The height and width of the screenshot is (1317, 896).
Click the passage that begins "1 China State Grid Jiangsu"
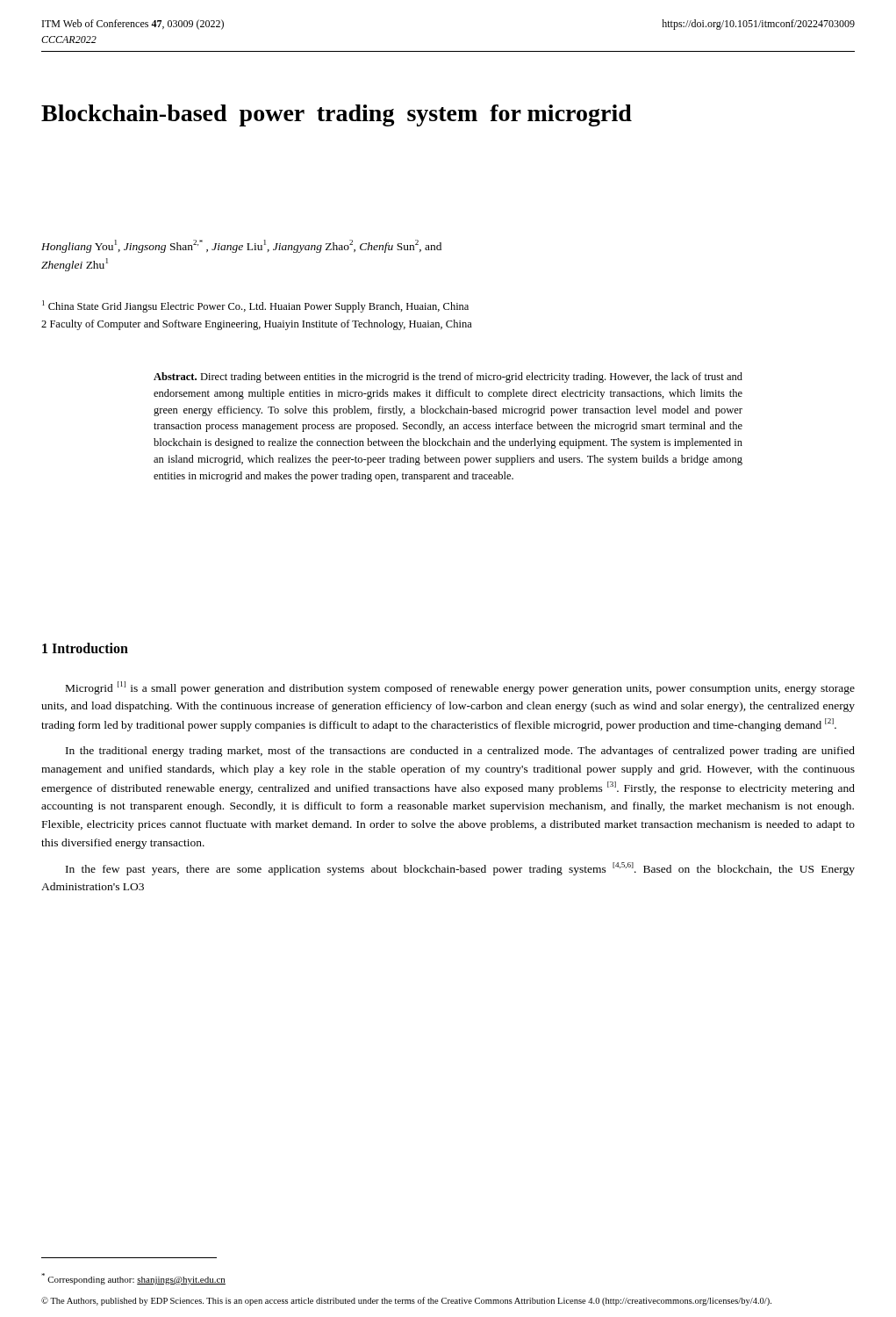click(257, 314)
